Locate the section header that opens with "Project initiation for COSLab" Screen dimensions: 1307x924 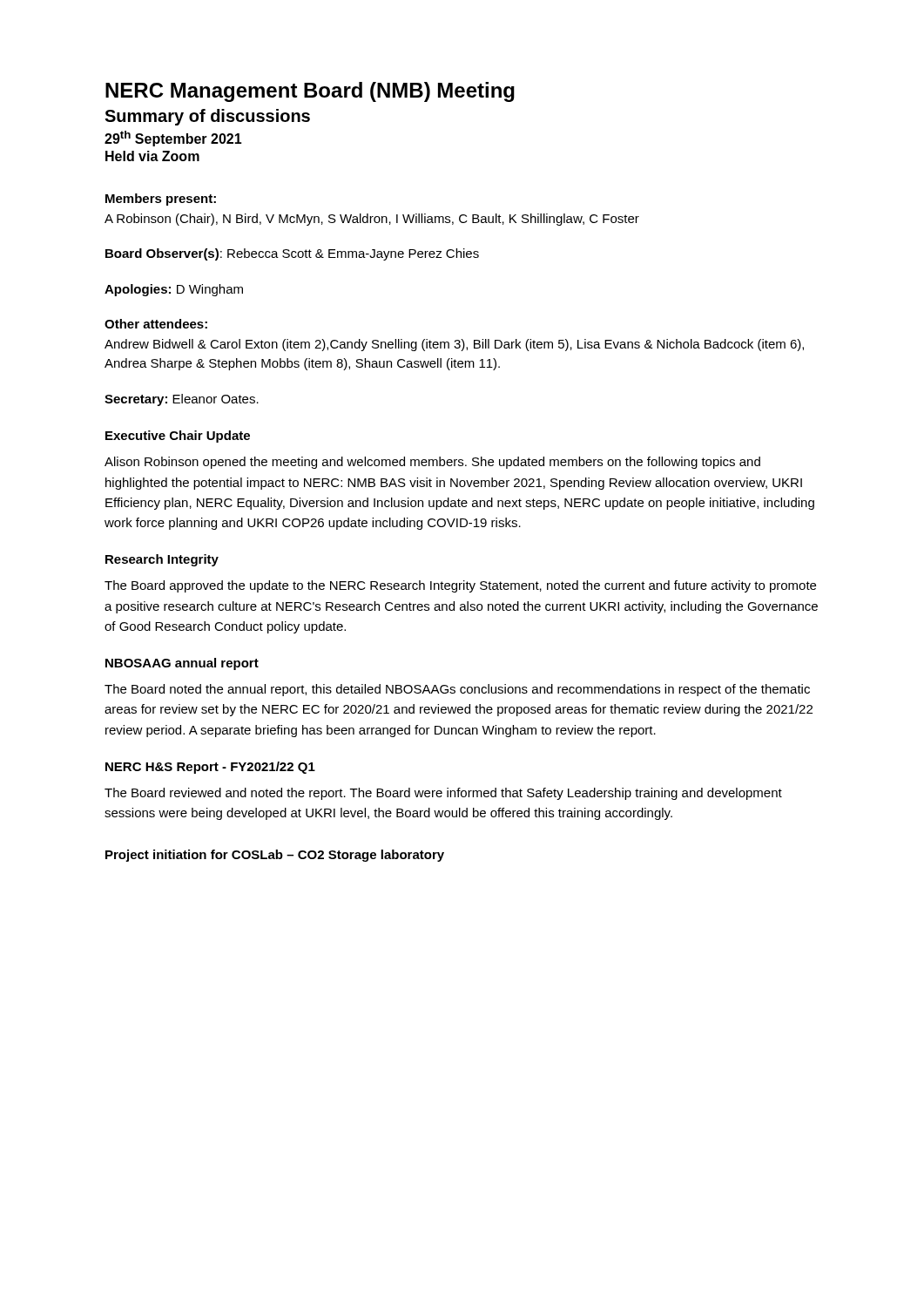click(x=274, y=855)
